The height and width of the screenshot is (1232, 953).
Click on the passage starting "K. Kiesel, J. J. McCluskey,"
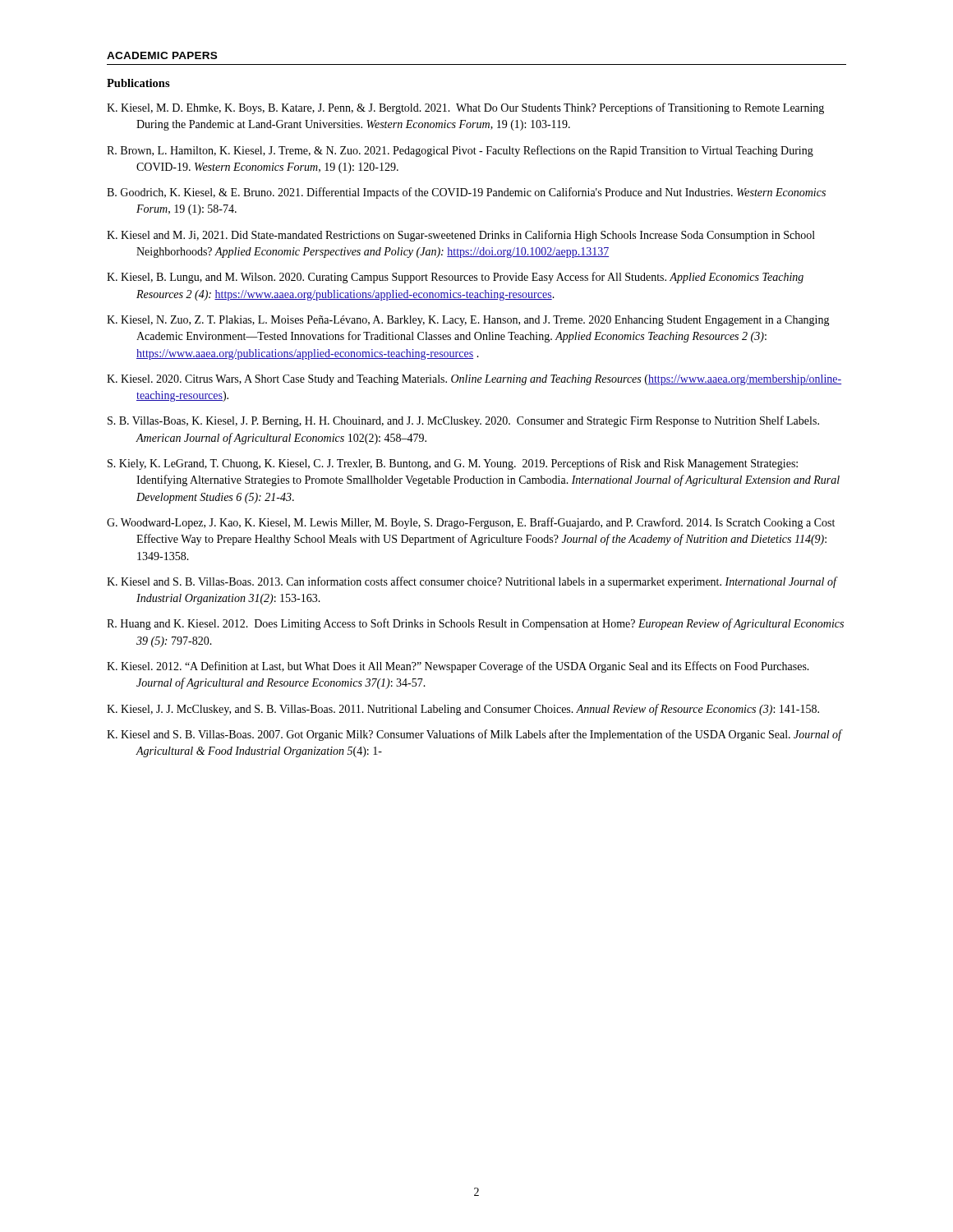(x=463, y=709)
